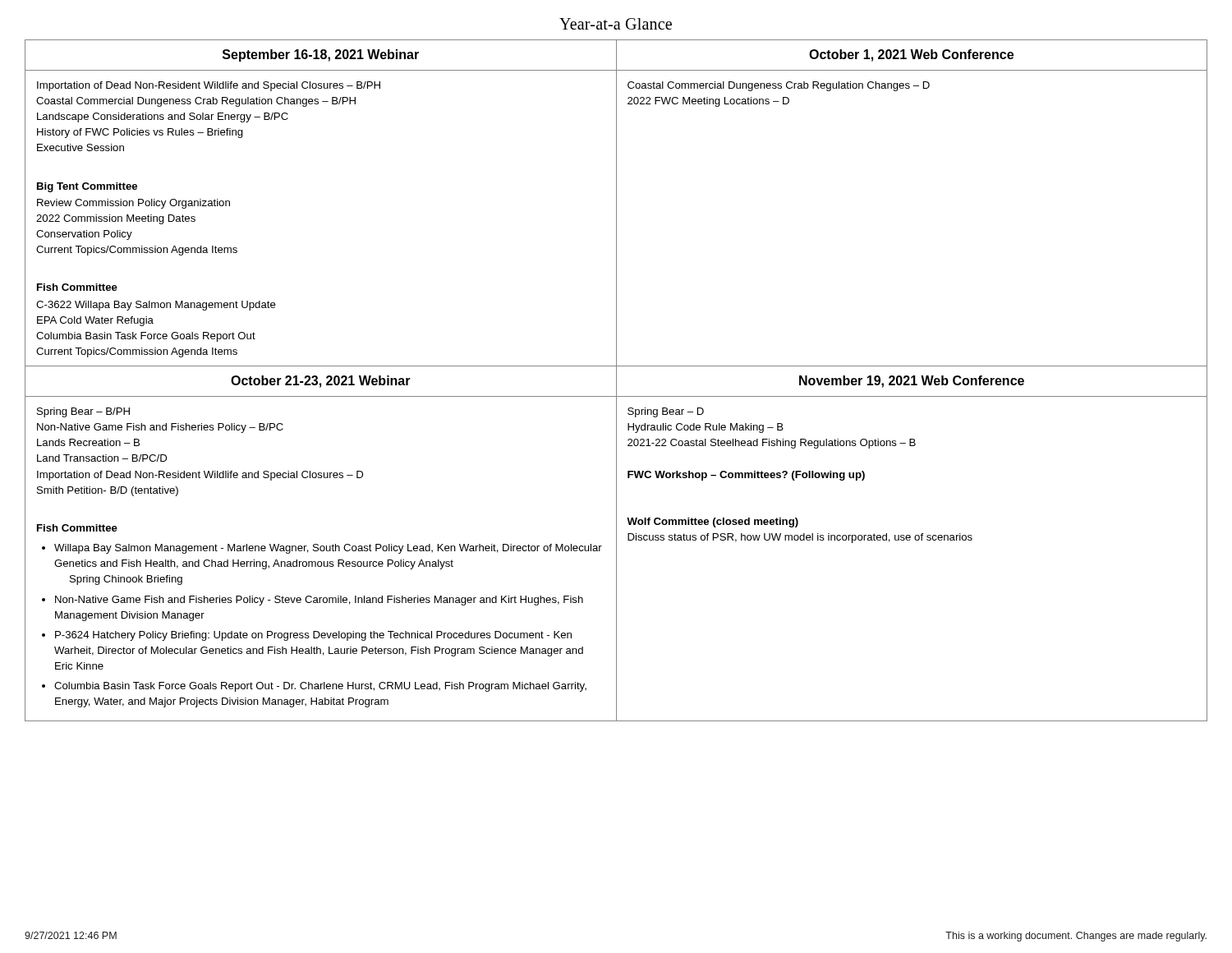
Task: Locate the table with the text "Spring Bear – B/PH"
Action: [616, 380]
